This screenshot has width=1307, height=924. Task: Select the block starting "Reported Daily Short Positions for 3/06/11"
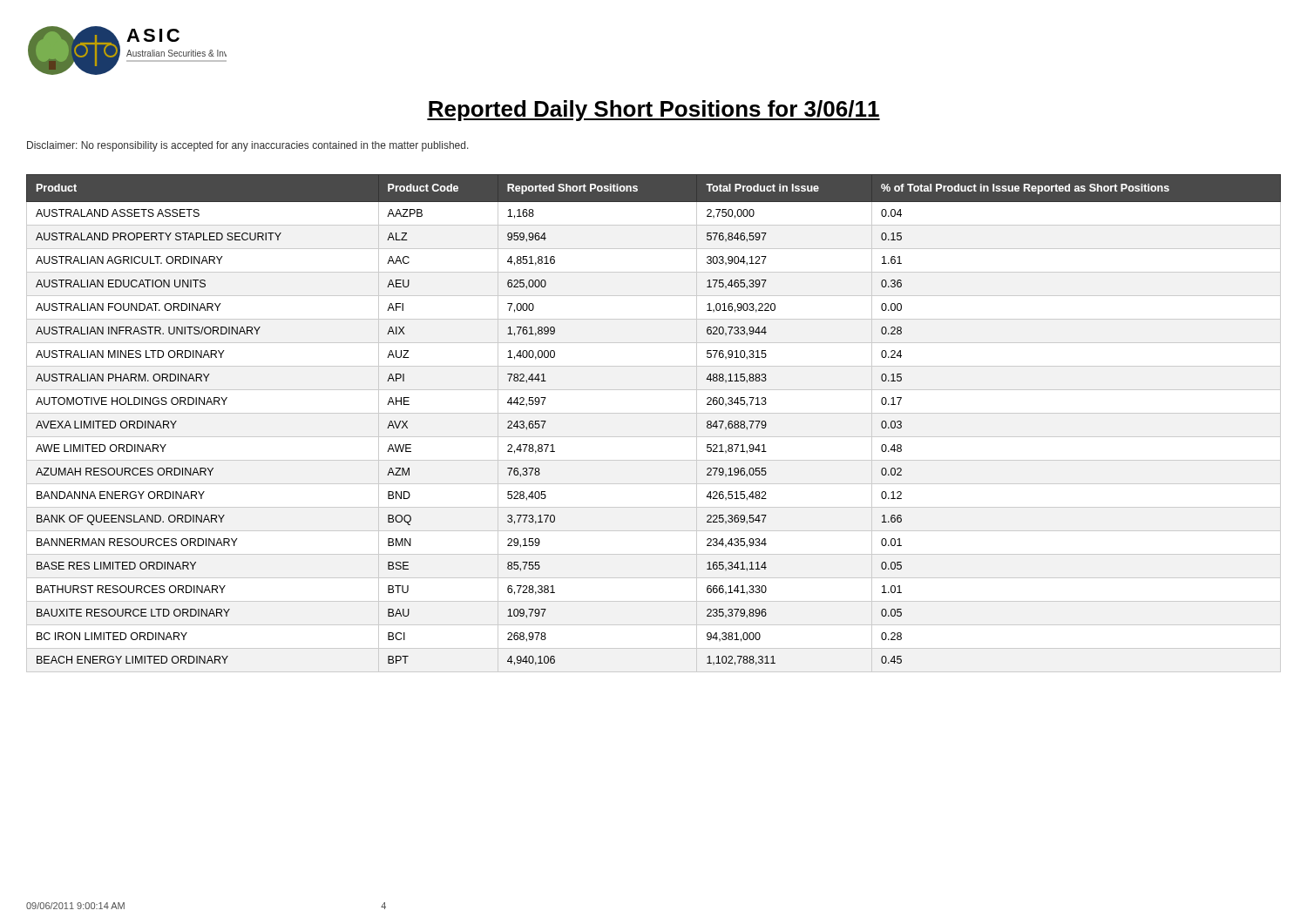654,109
